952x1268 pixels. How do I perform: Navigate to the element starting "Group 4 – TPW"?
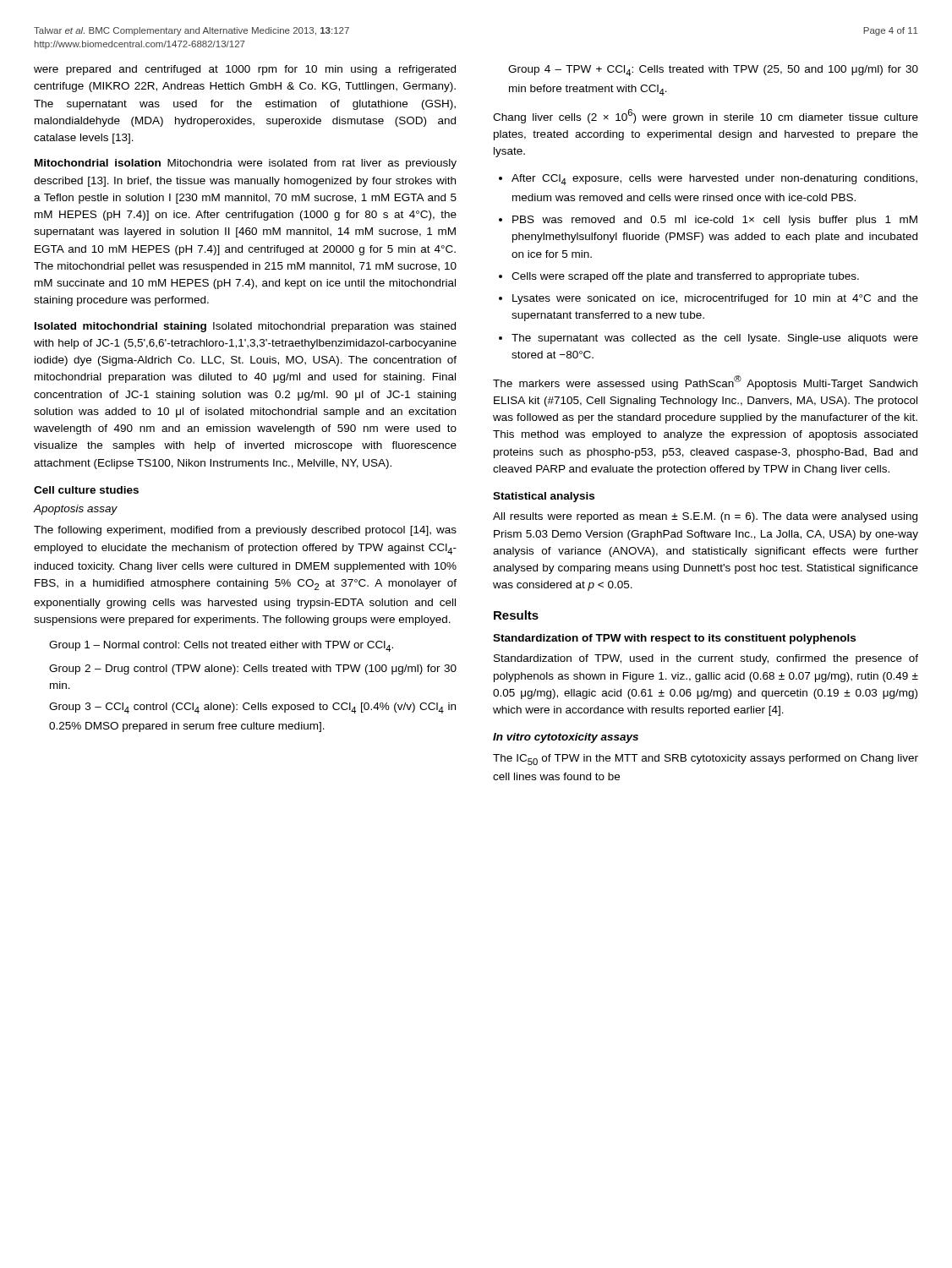[x=713, y=80]
